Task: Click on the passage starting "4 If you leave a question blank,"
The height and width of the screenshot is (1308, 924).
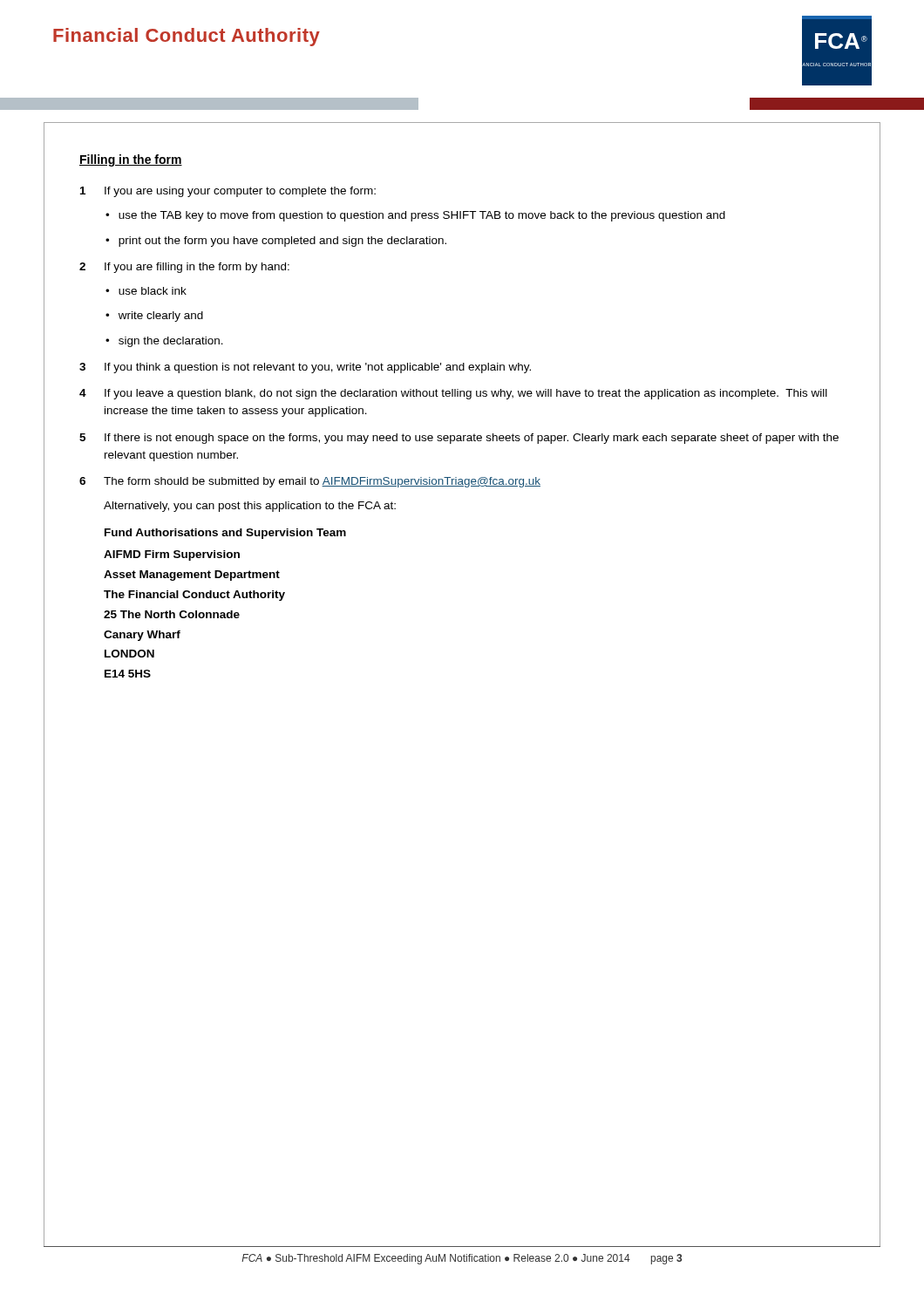Action: (x=462, y=402)
